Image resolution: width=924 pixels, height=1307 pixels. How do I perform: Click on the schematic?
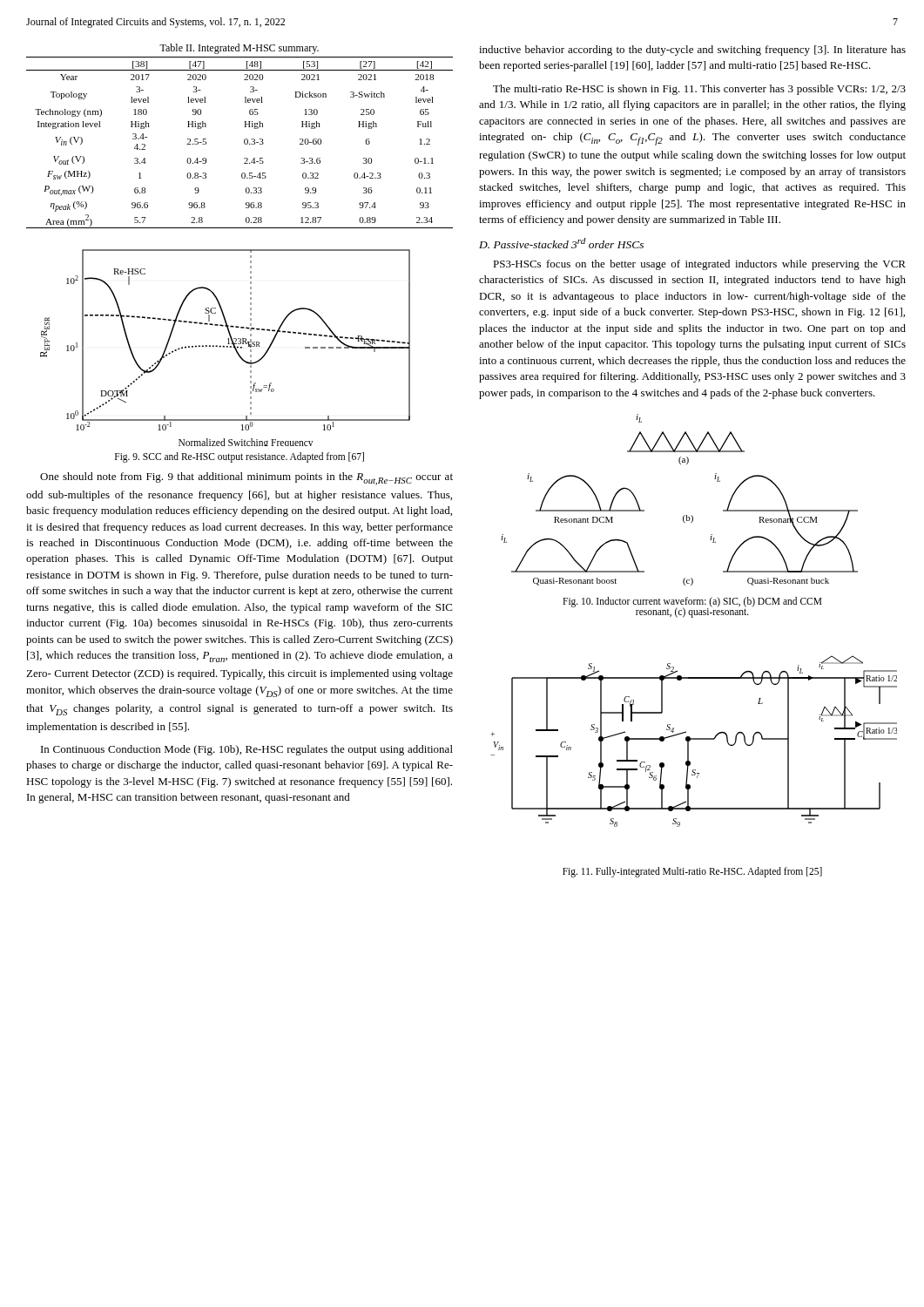pos(692,745)
